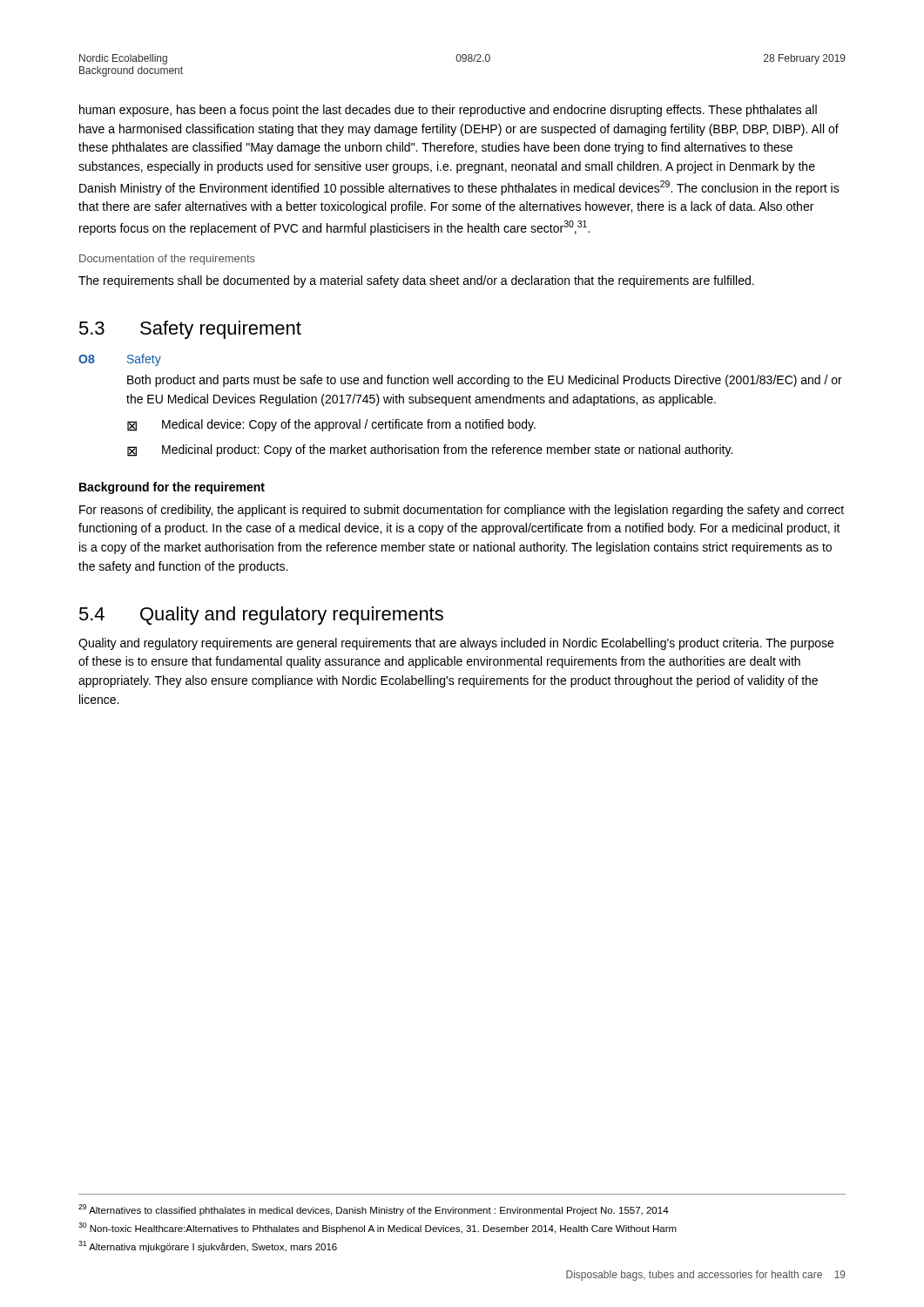924x1307 pixels.
Task: Where is the passage that starts "31 Alternativa mjukgörare I sjukvården, Swetox,"?
Action: [x=208, y=1245]
